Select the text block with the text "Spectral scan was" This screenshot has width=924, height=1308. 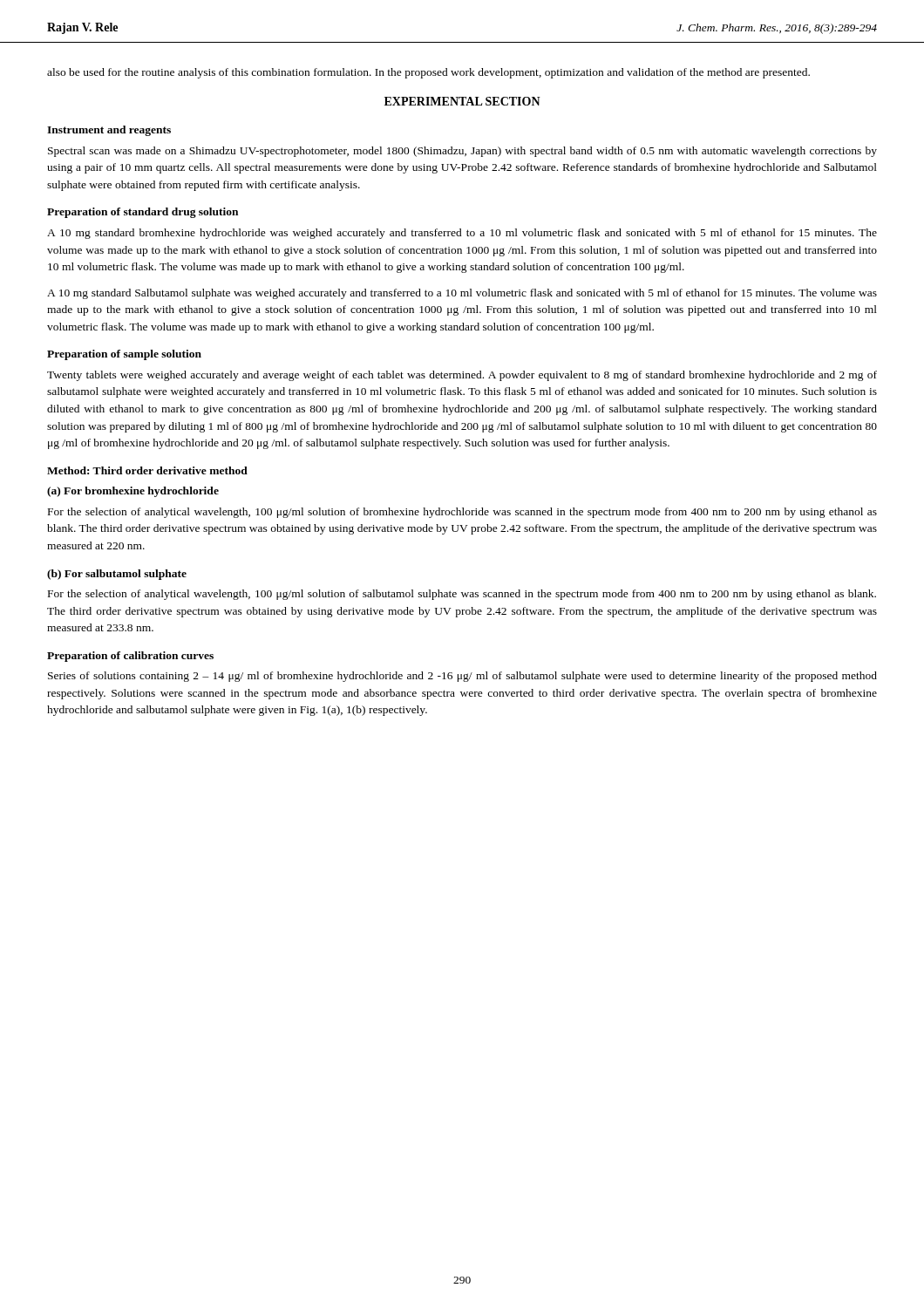point(462,167)
